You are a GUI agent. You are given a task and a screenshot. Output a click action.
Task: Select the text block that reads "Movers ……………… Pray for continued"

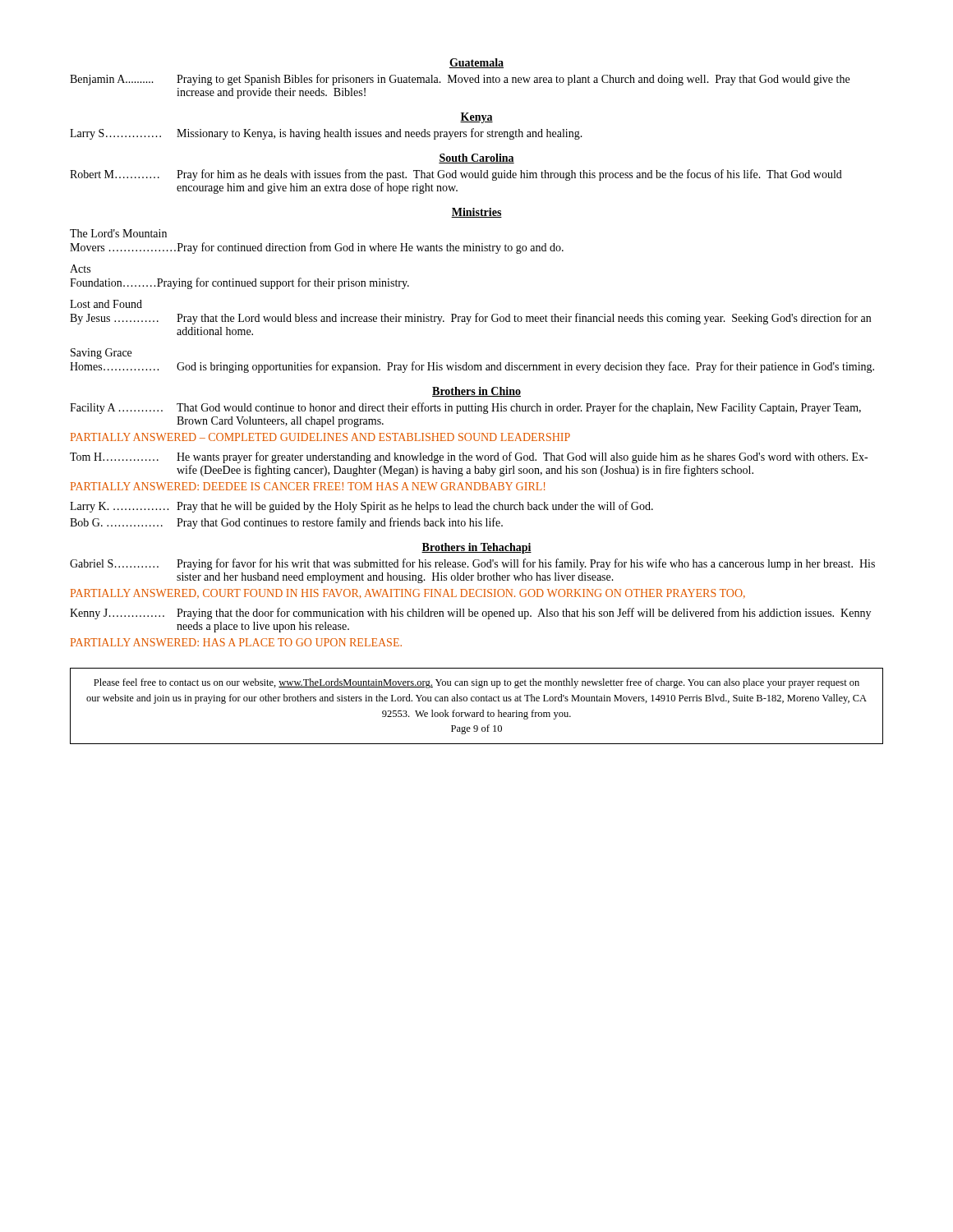point(476,248)
